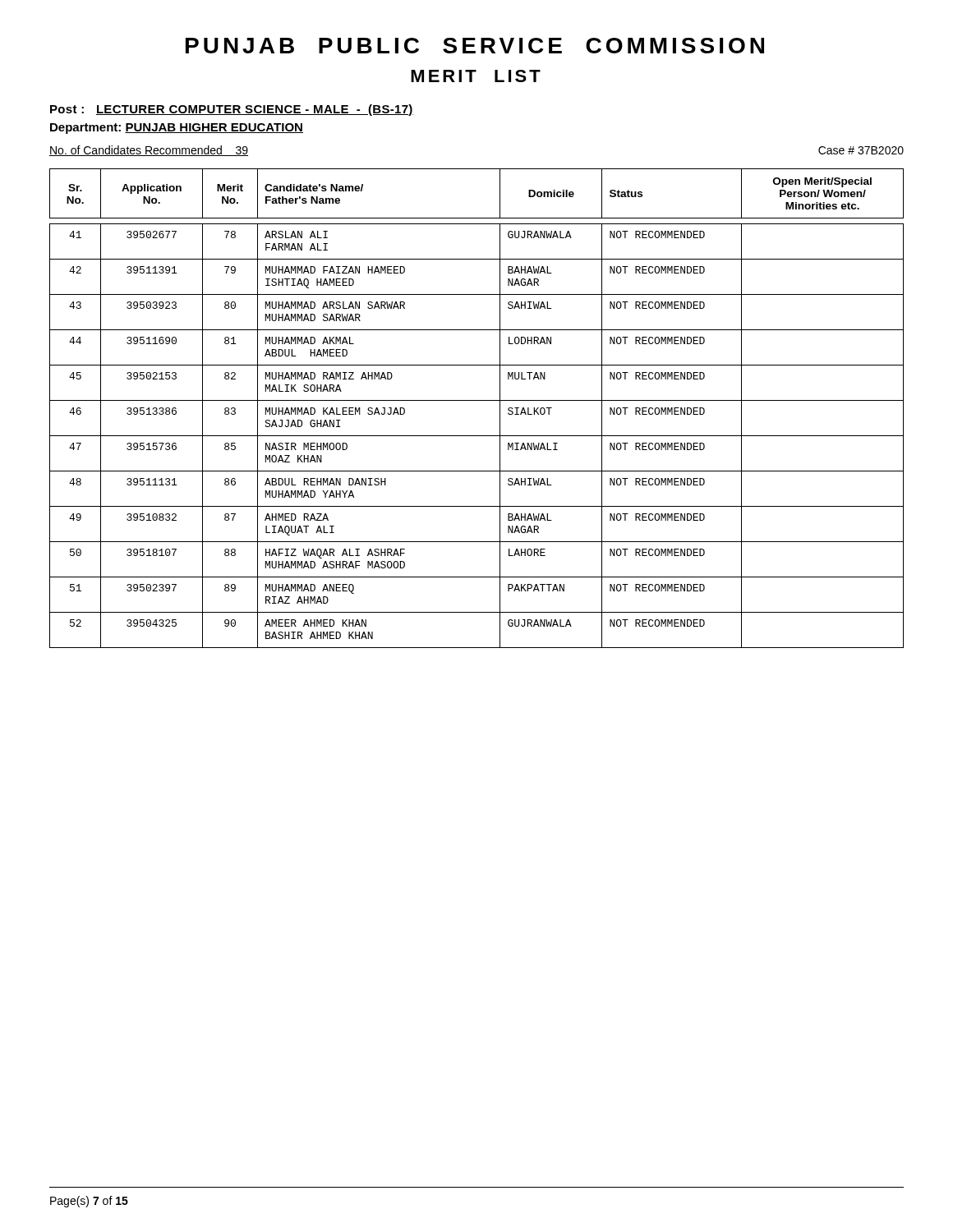
Task: Select the region starting "Post : LECTURER COMPUTER SCIENCE"
Action: click(x=231, y=109)
